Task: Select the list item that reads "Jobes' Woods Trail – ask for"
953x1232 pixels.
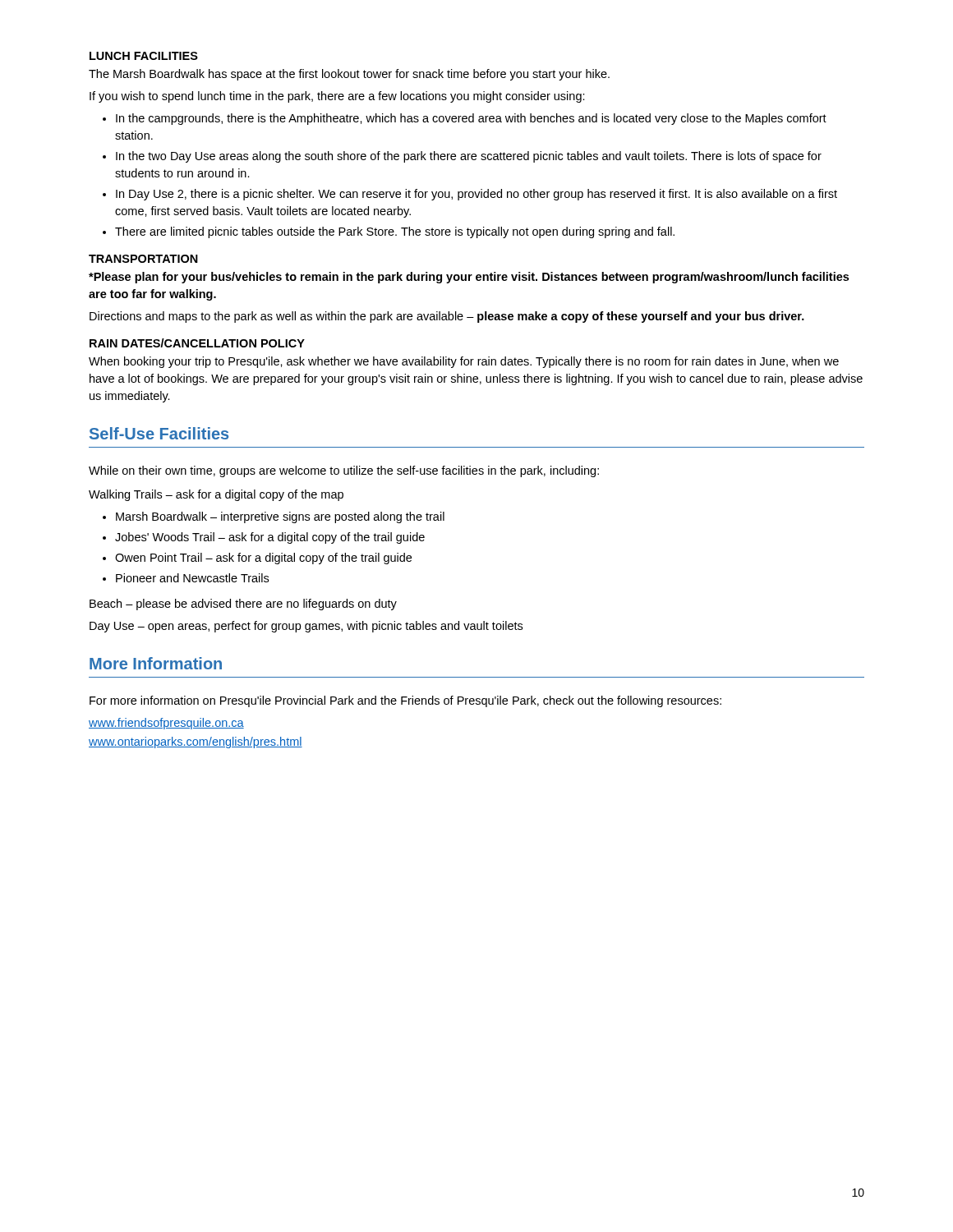Action: (270, 537)
